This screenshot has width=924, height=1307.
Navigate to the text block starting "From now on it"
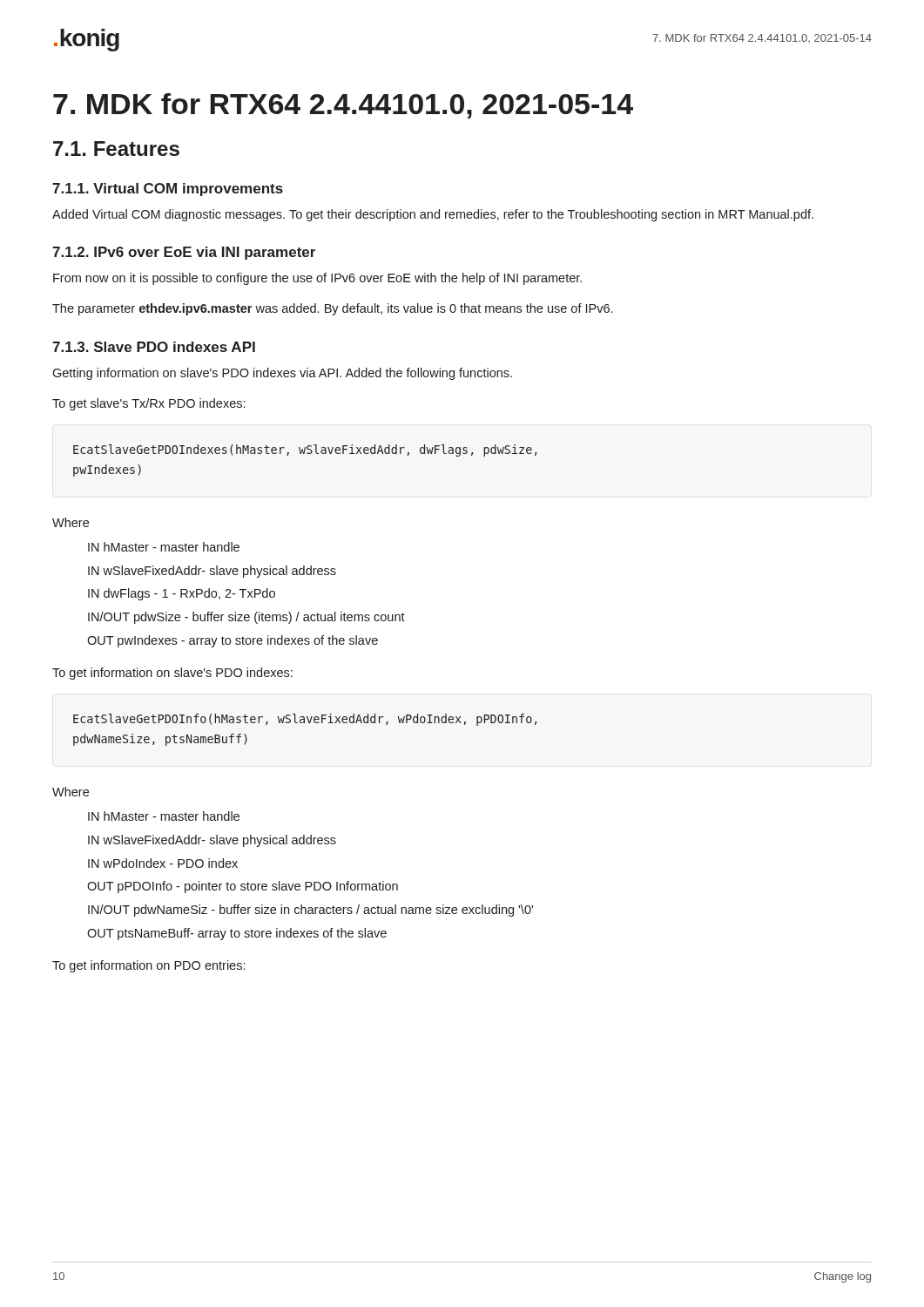(462, 279)
